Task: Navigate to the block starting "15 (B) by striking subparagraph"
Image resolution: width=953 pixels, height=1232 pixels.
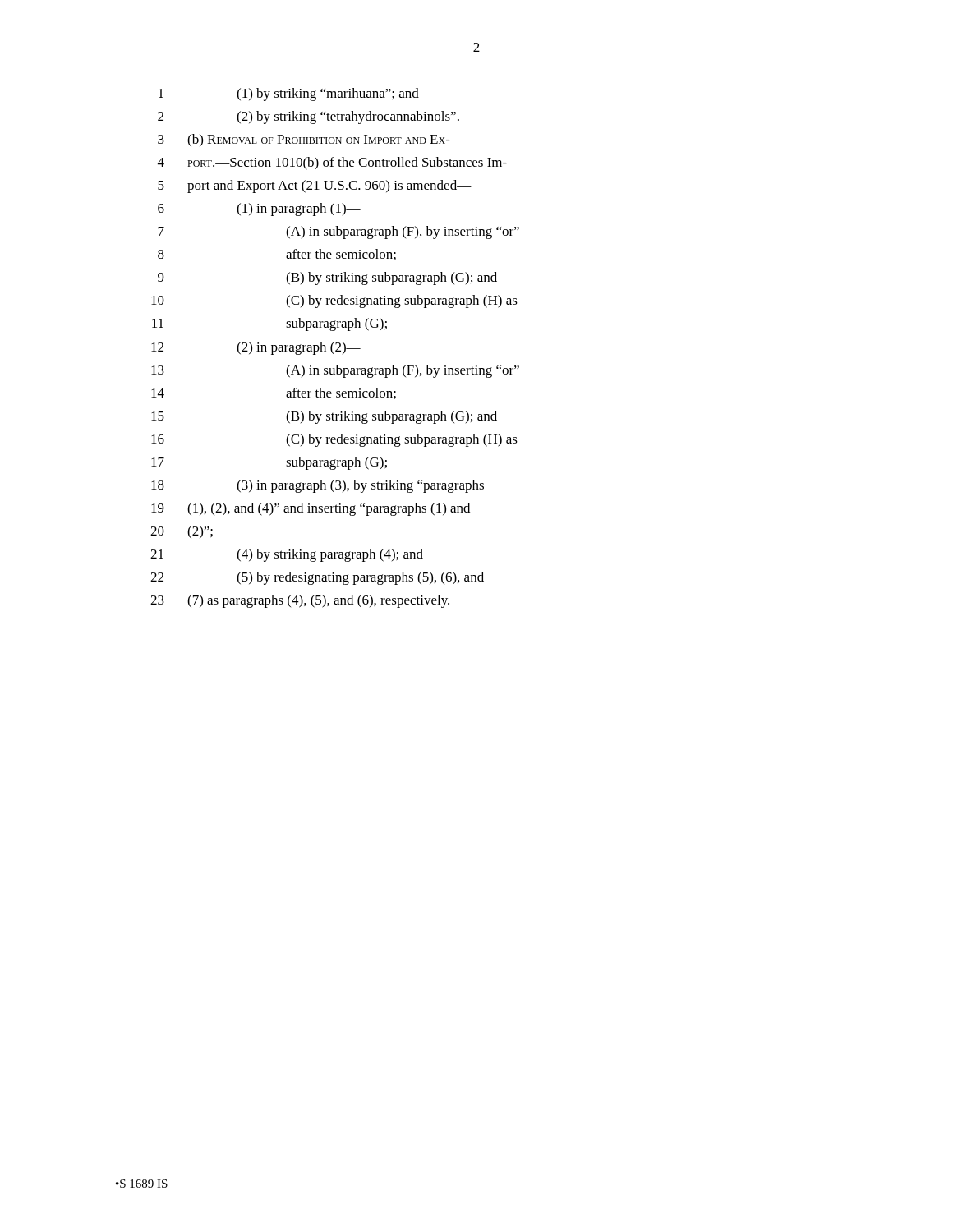Action: (x=493, y=416)
